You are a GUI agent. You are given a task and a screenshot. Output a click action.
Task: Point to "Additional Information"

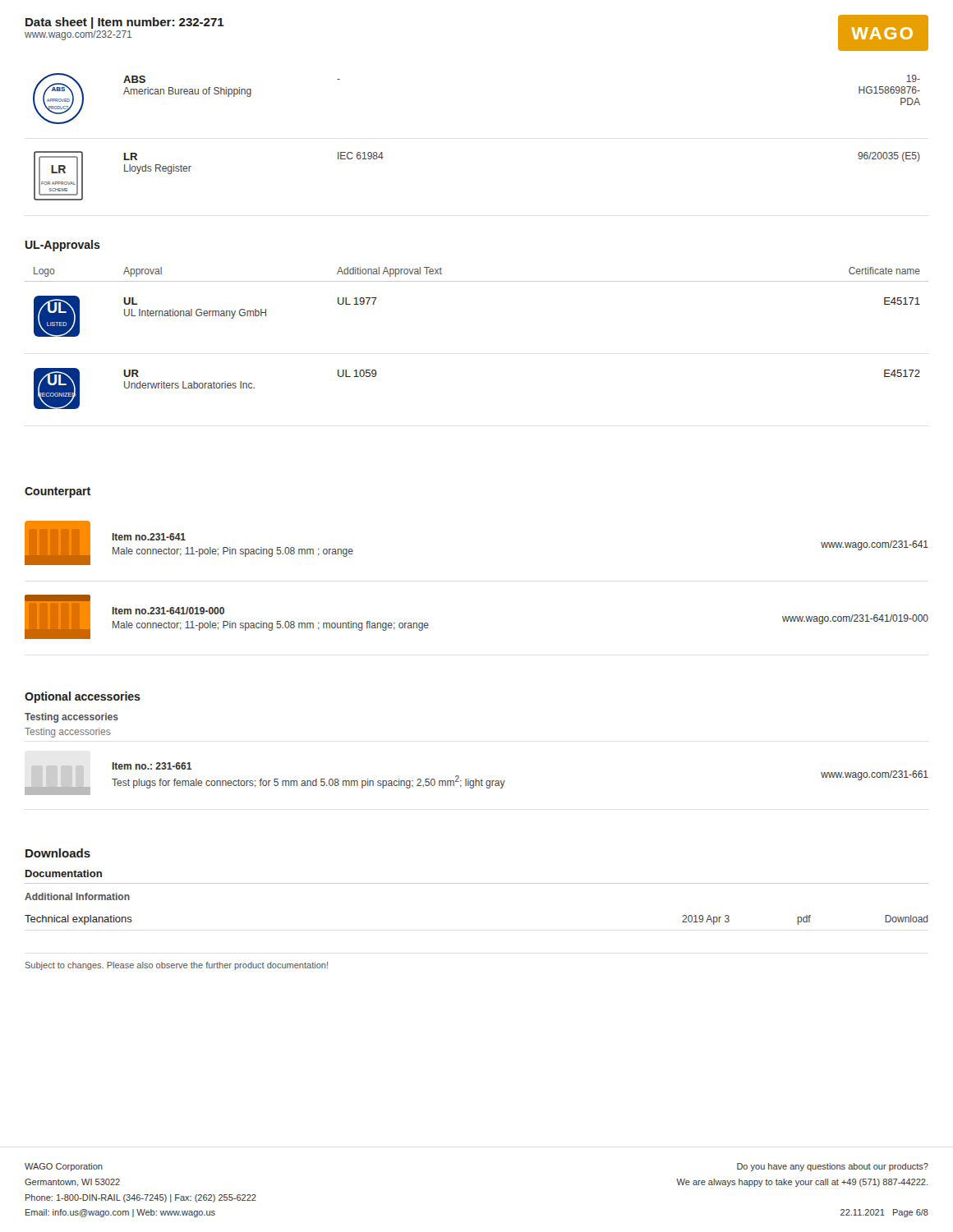(77, 897)
